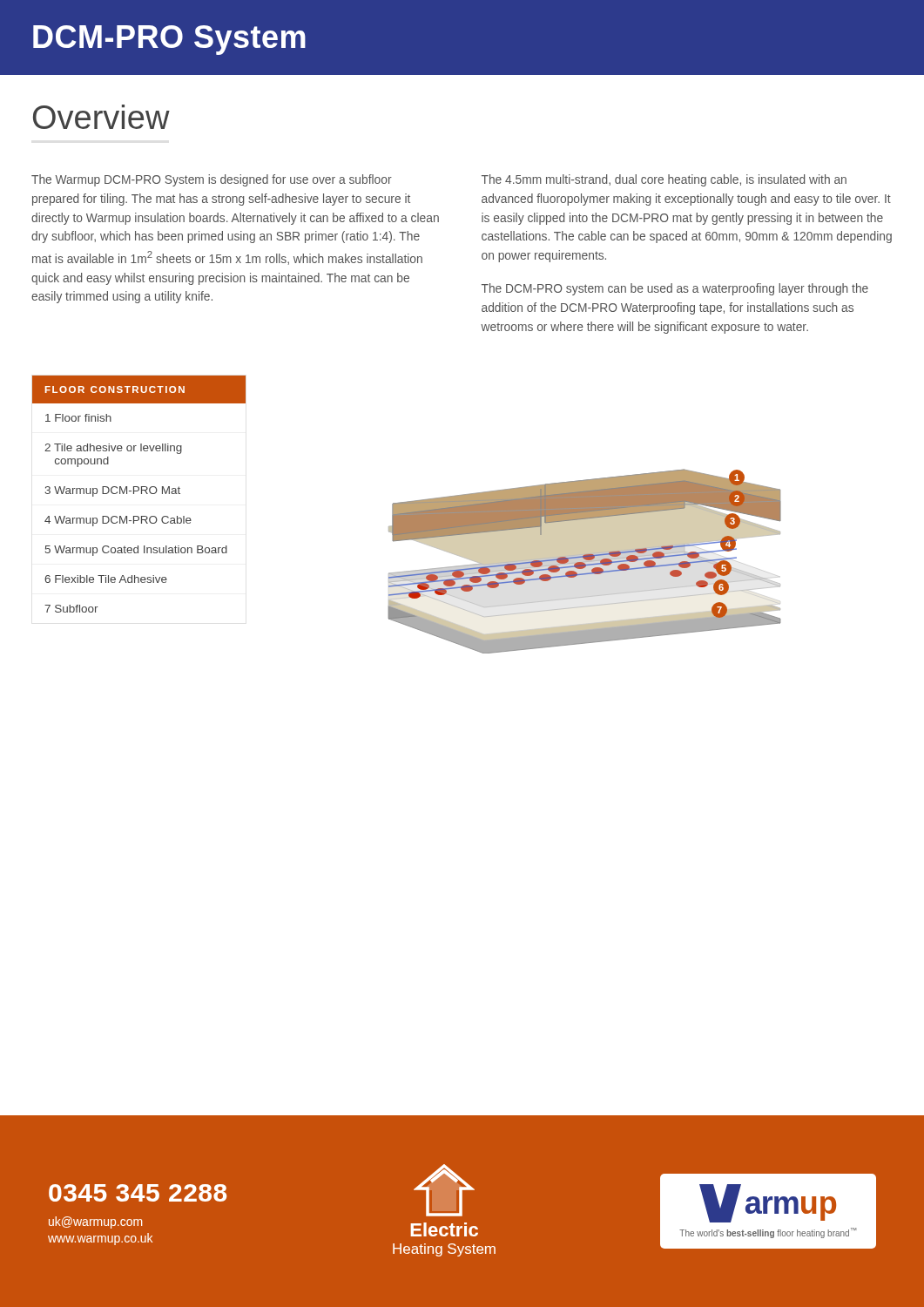Find the text block starting "7 Subfloor"

tap(71, 609)
